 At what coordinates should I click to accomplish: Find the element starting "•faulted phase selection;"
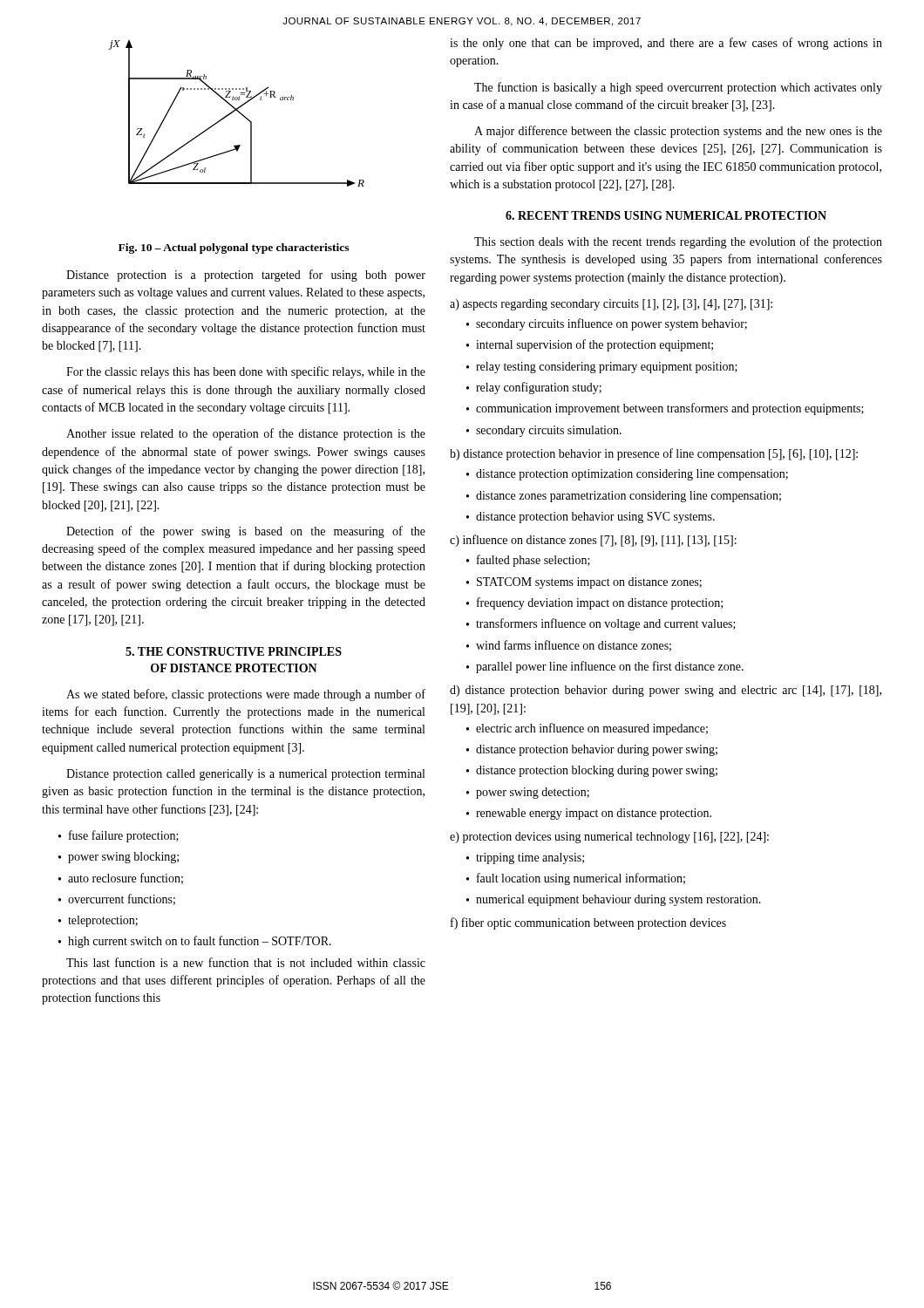[528, 561]
